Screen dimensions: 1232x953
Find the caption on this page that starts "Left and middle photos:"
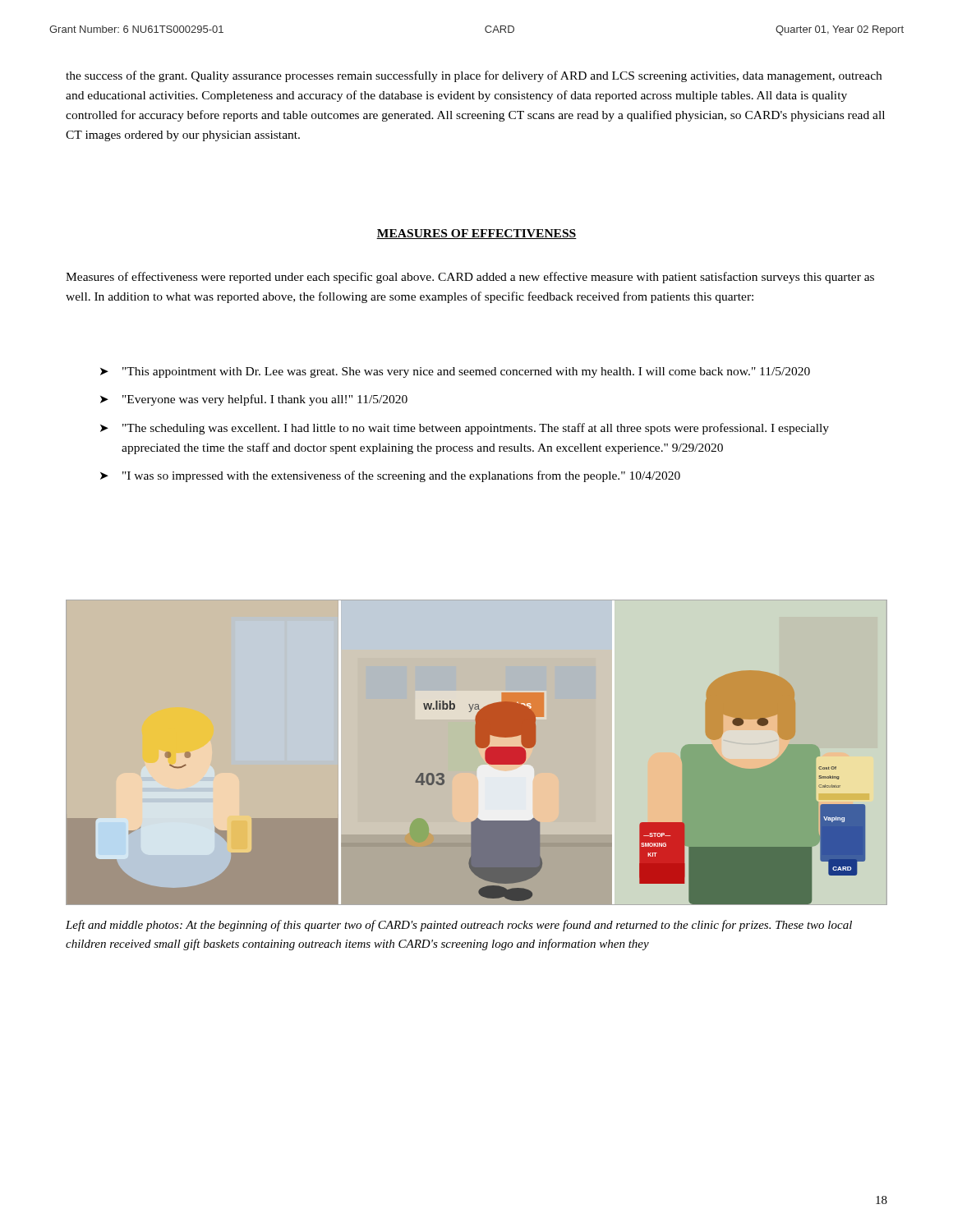click(x=459, y=934)
